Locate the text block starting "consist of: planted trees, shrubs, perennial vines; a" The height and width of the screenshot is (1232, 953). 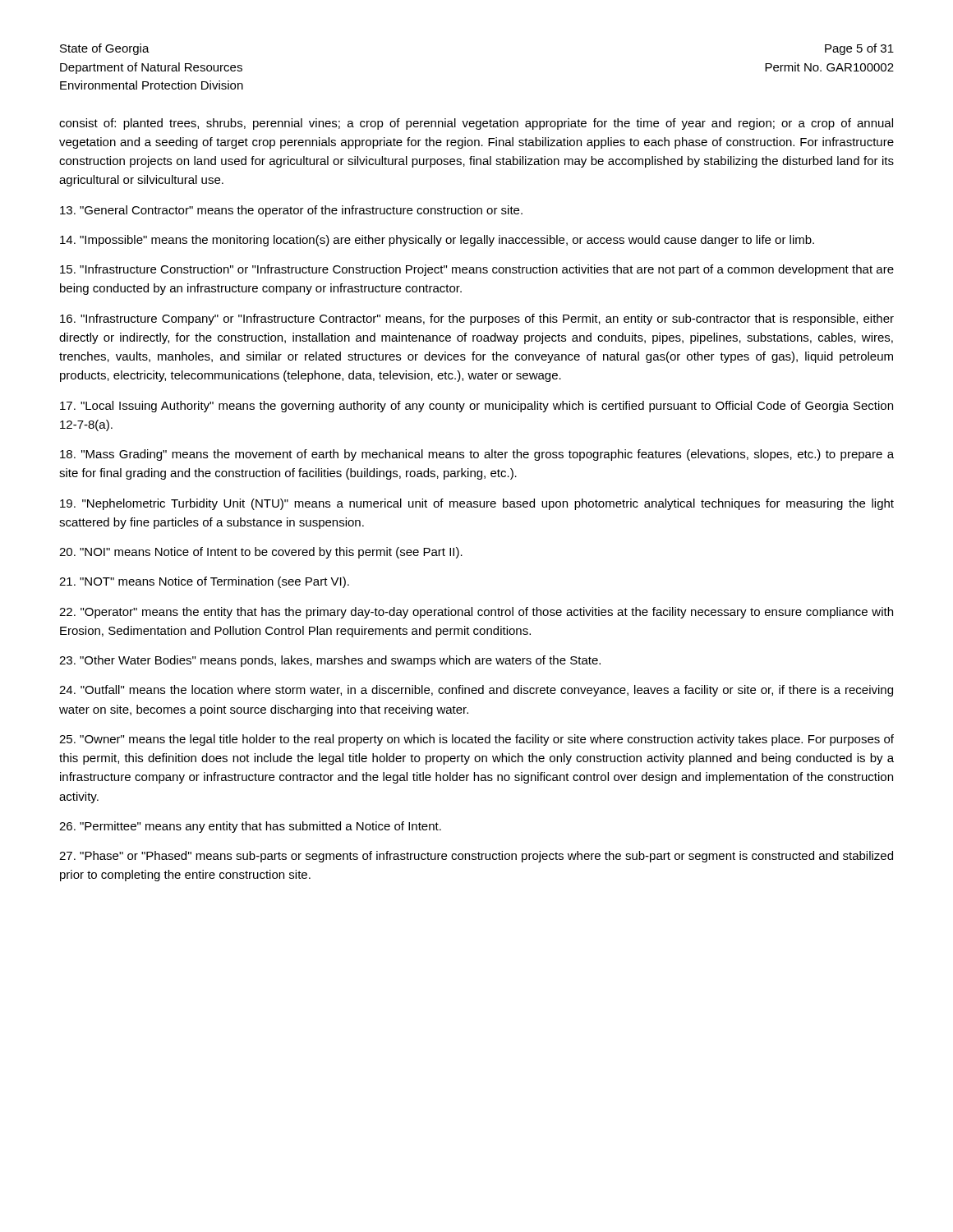tap(476, 151)
